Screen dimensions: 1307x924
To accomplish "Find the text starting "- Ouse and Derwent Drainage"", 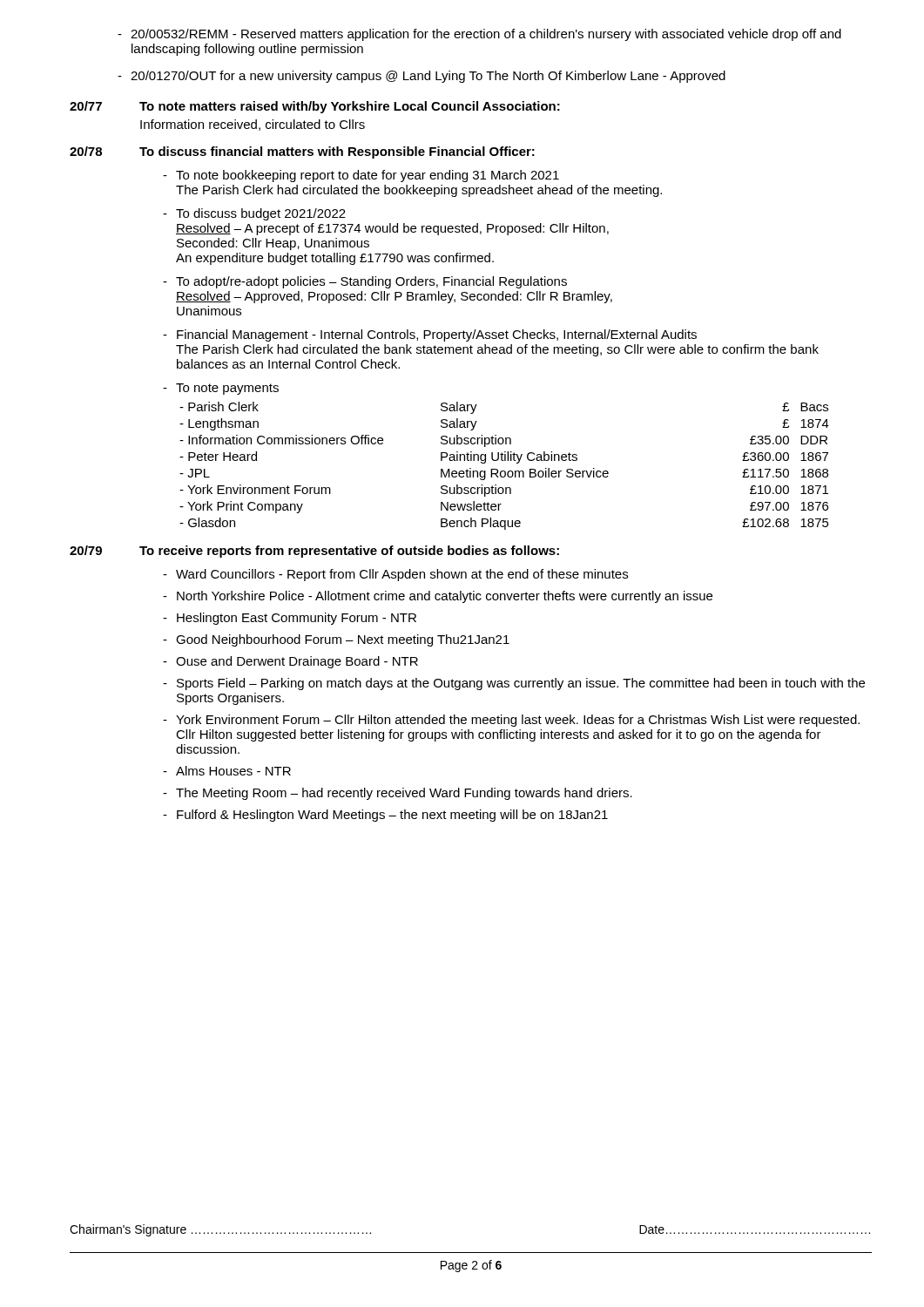I will tap(279, 661).
